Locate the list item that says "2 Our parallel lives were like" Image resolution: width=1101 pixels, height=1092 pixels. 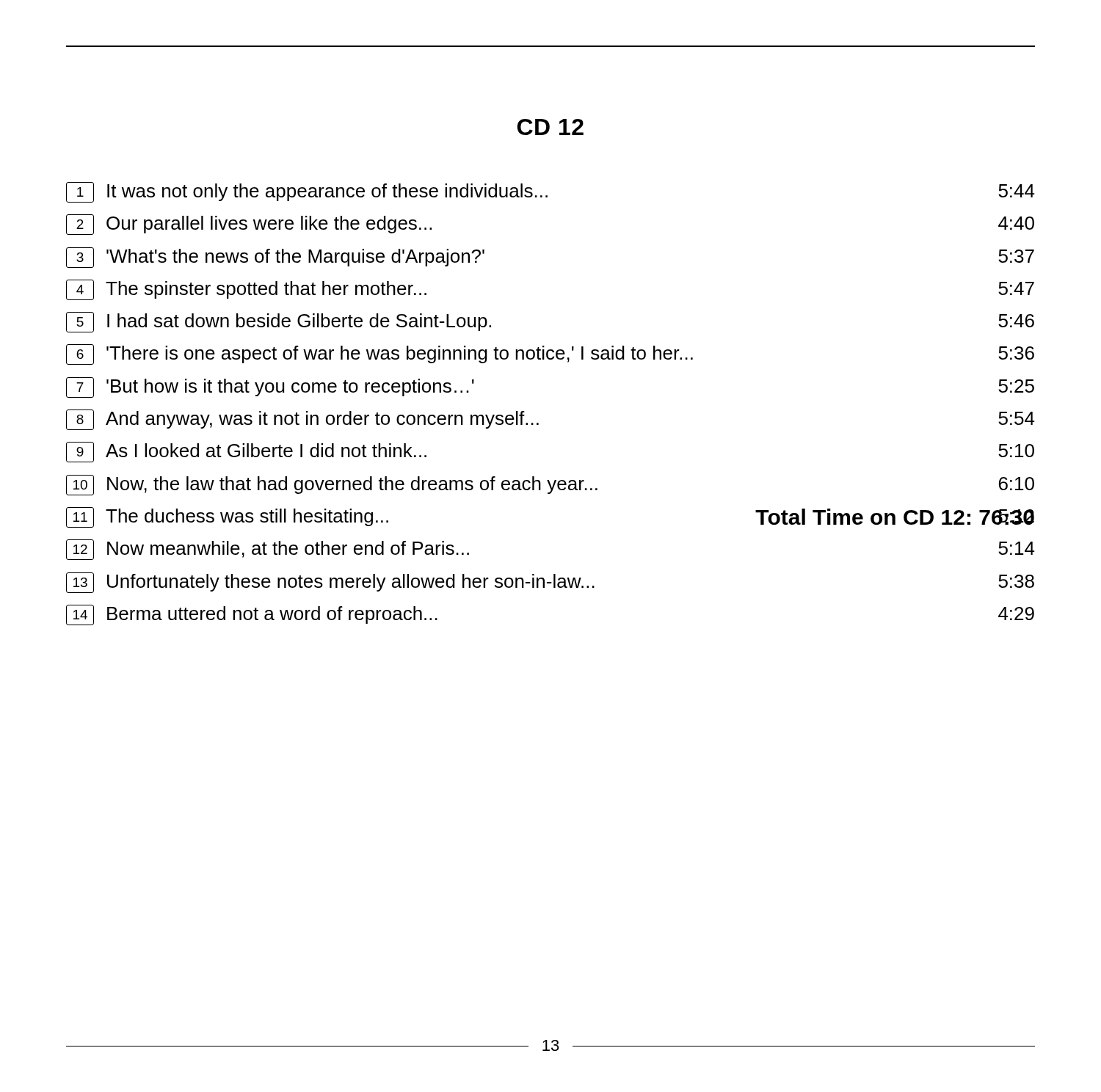[x=243, y=224]
